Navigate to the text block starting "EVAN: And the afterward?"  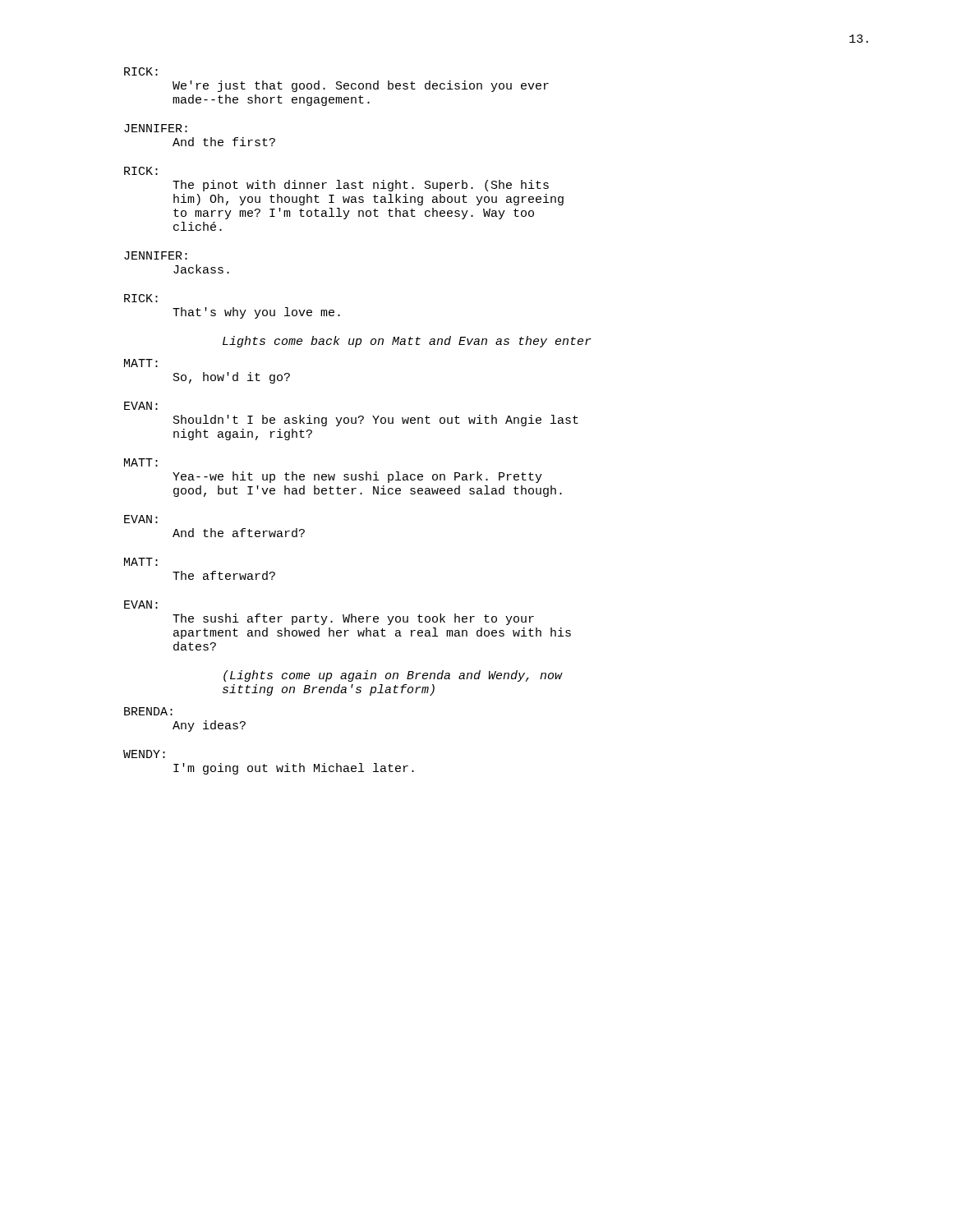(x=141, y=519)
